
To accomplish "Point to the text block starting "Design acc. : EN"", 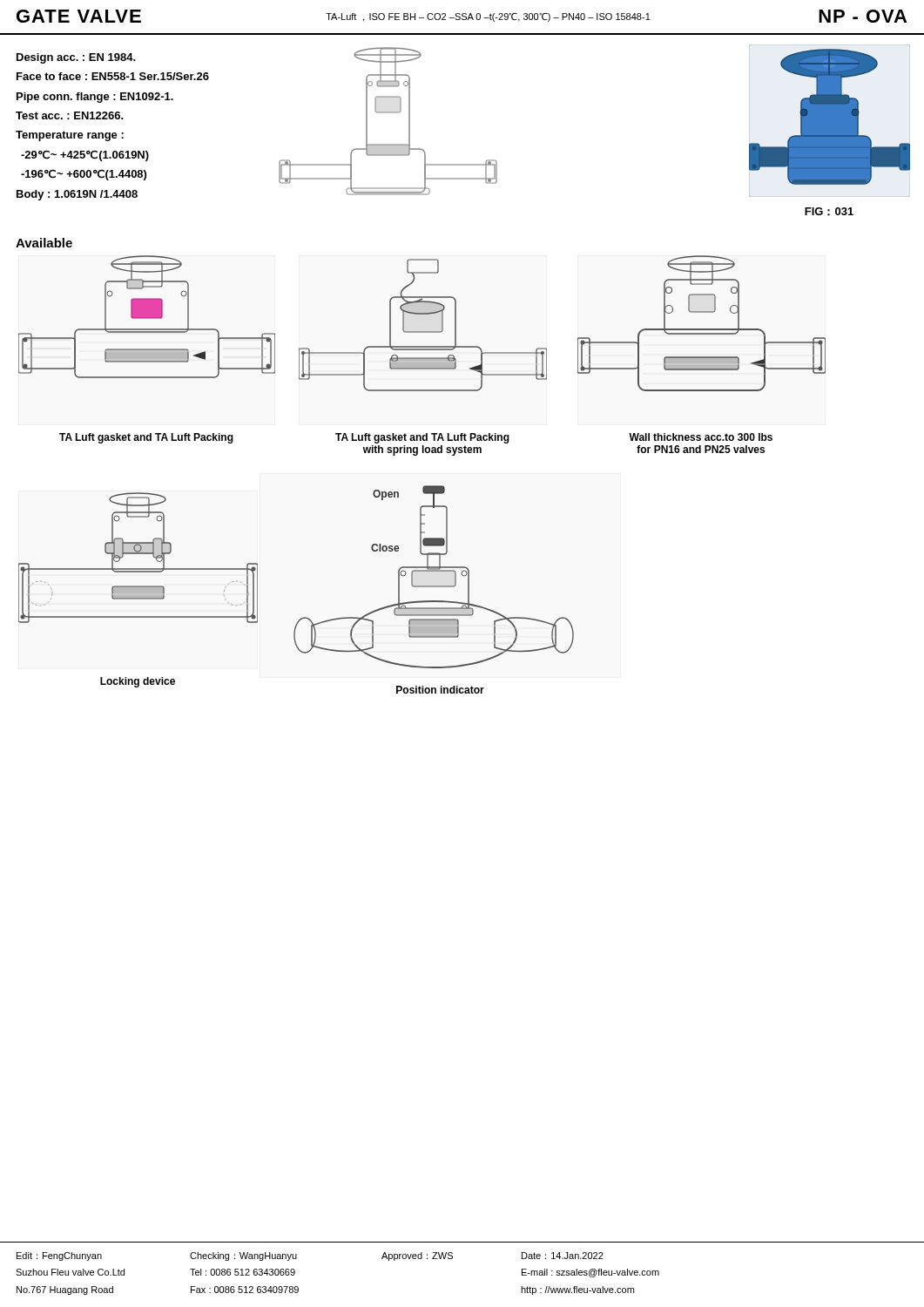I will point(112,125).
